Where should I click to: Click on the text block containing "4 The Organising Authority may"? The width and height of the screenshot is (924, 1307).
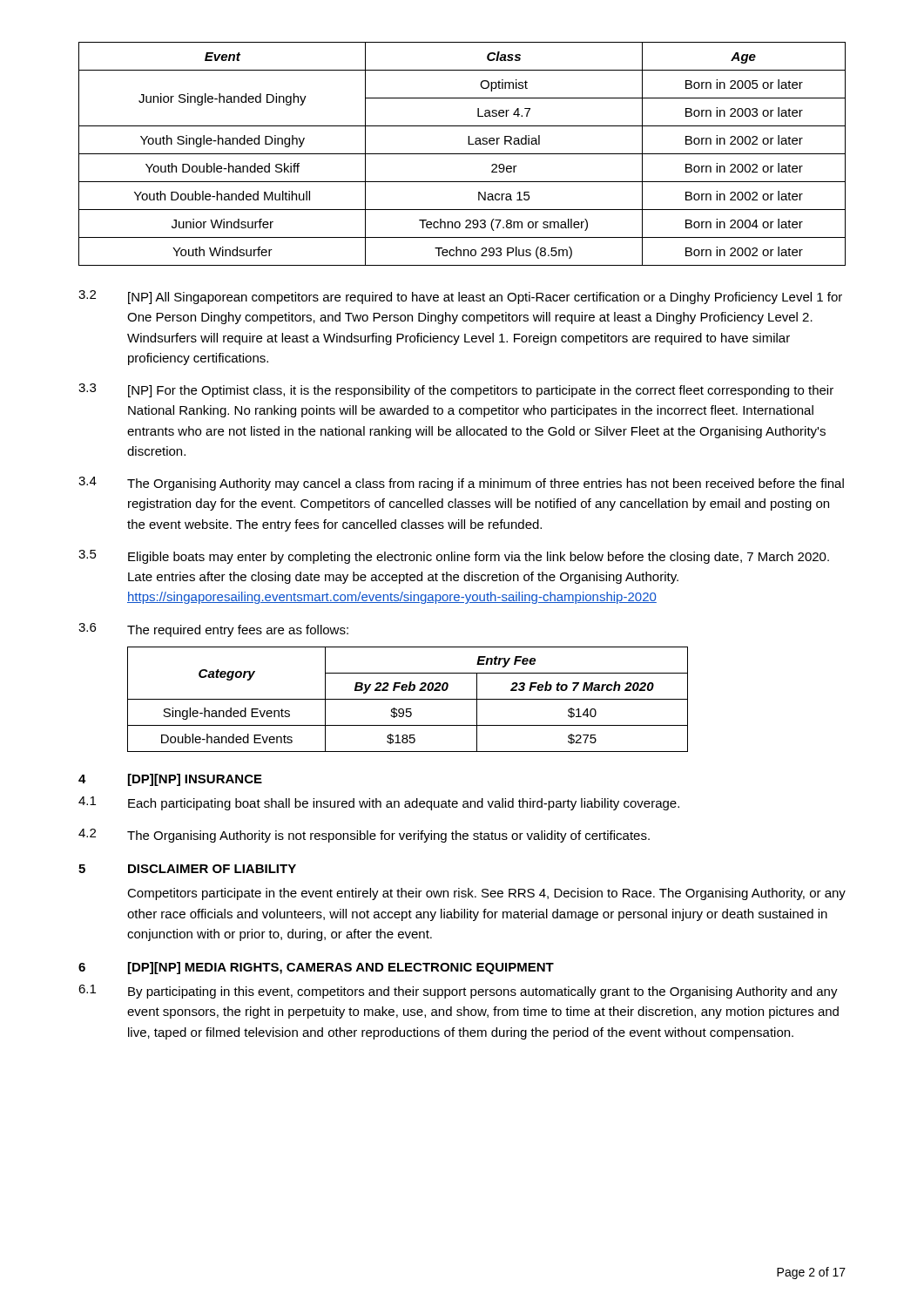(462, 504)
